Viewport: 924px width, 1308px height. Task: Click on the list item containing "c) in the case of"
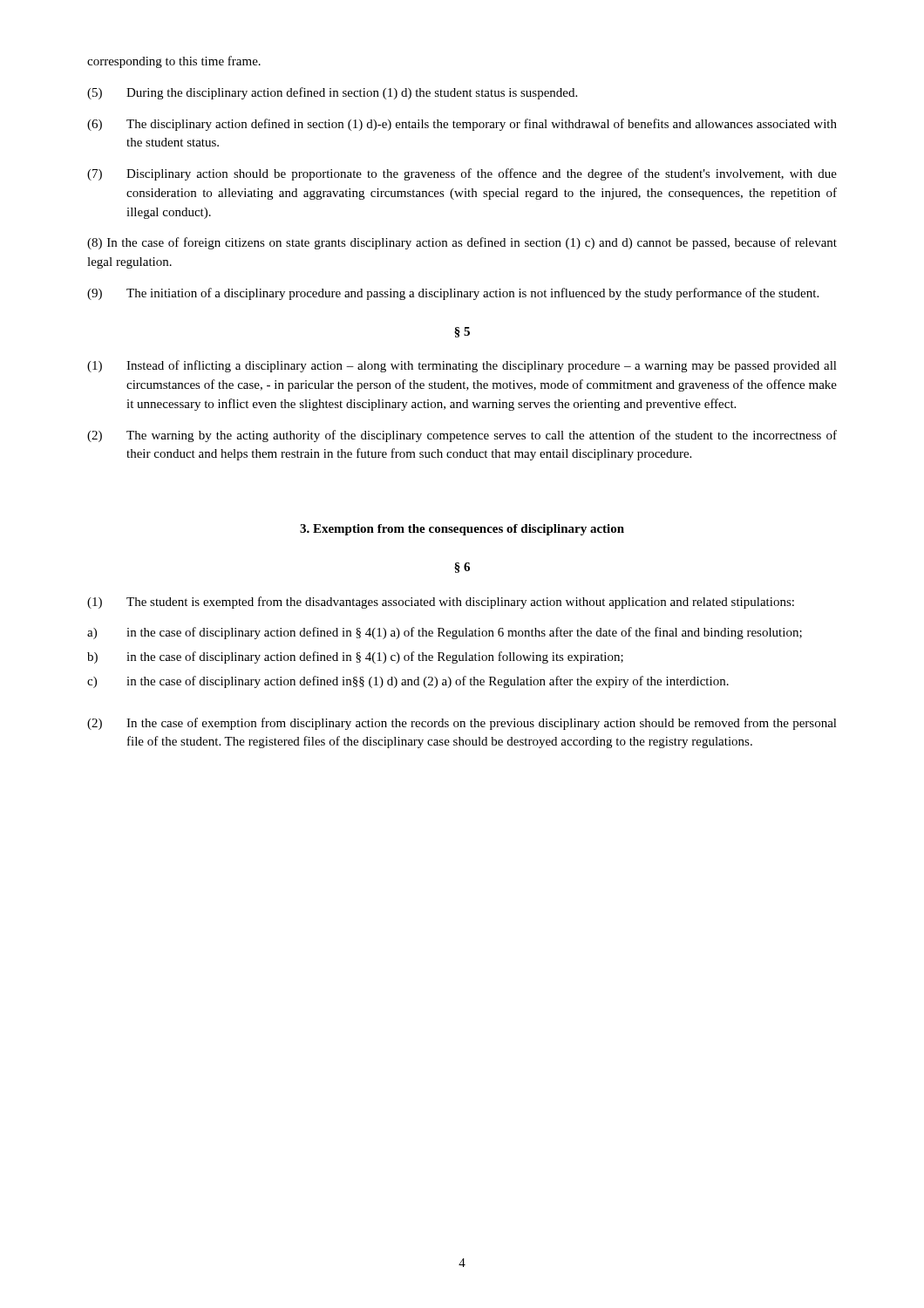[x=462, y=682]
